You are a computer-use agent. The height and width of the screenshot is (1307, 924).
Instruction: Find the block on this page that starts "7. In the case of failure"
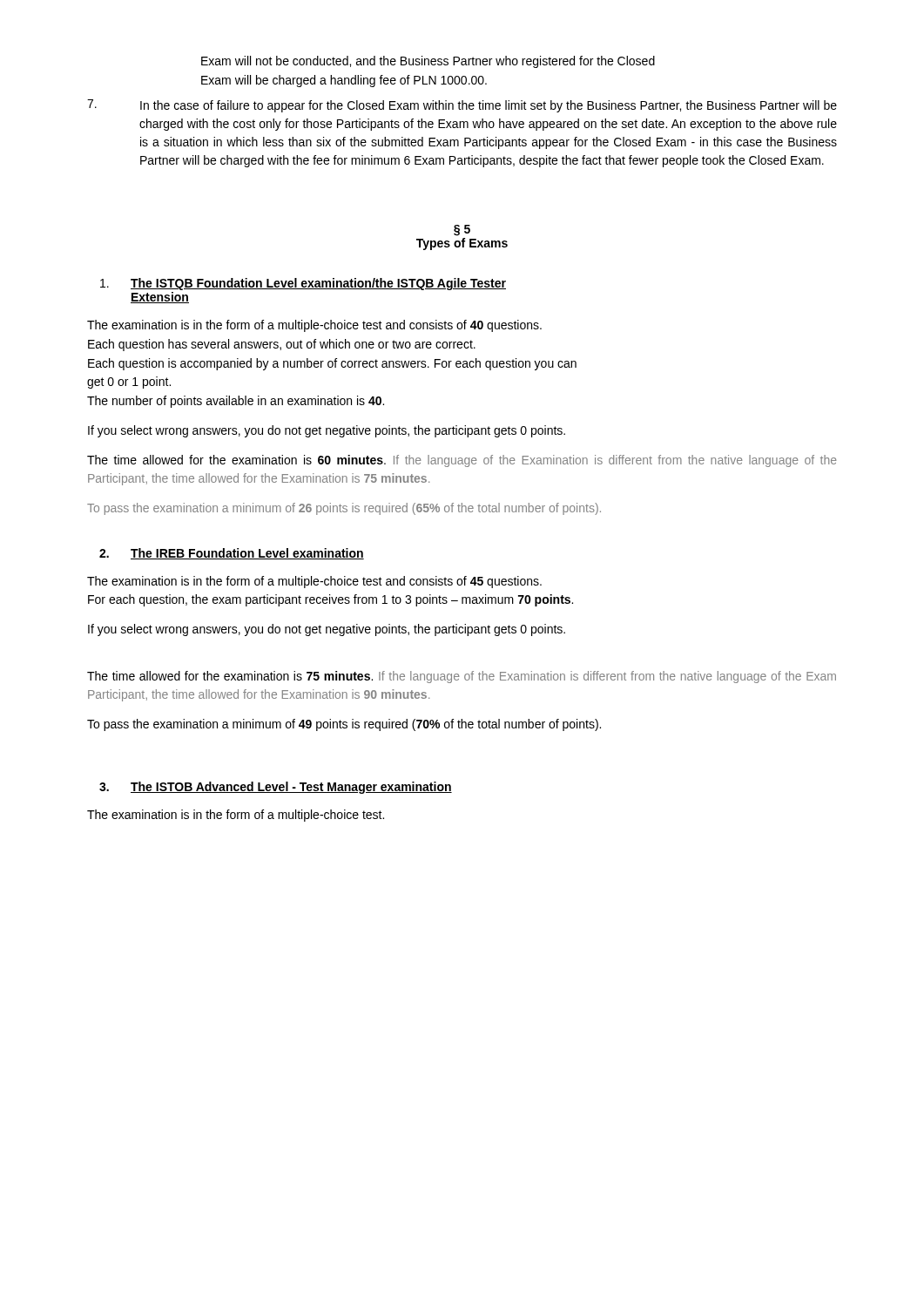[462, 134]
